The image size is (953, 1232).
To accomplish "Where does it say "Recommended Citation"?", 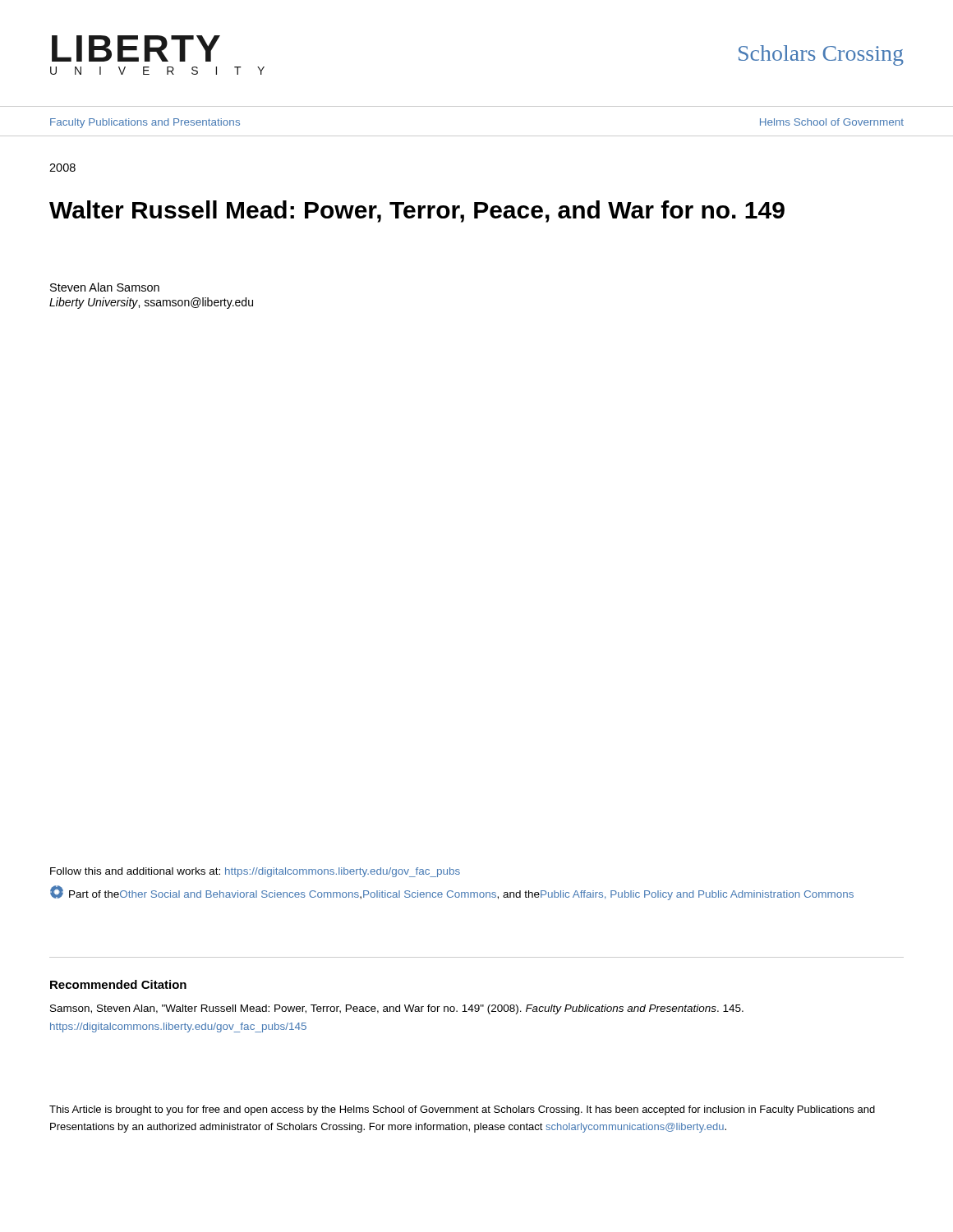I will tap(118, 984).
